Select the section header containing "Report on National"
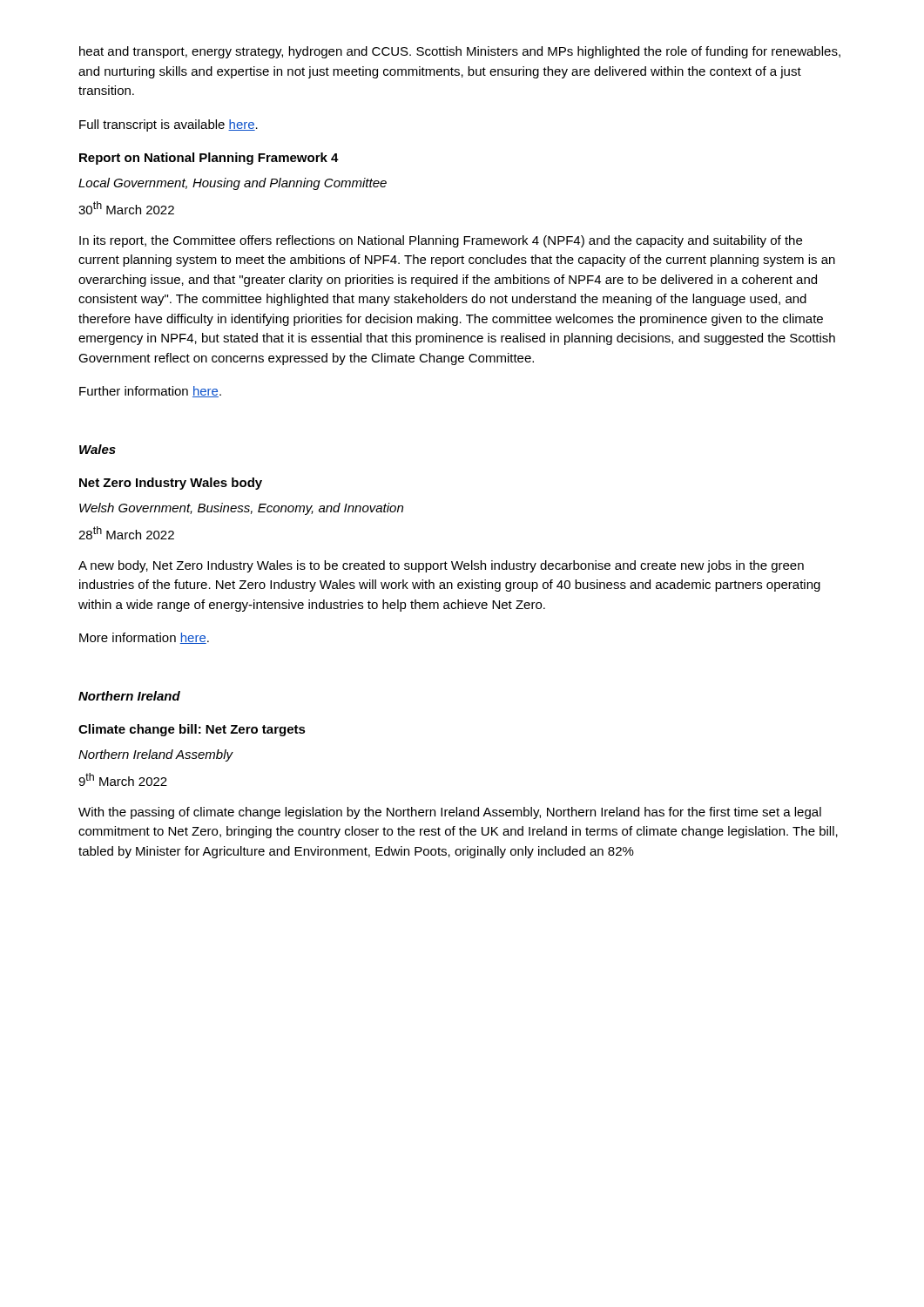924x1307 pixels. (x=208, y=157)
